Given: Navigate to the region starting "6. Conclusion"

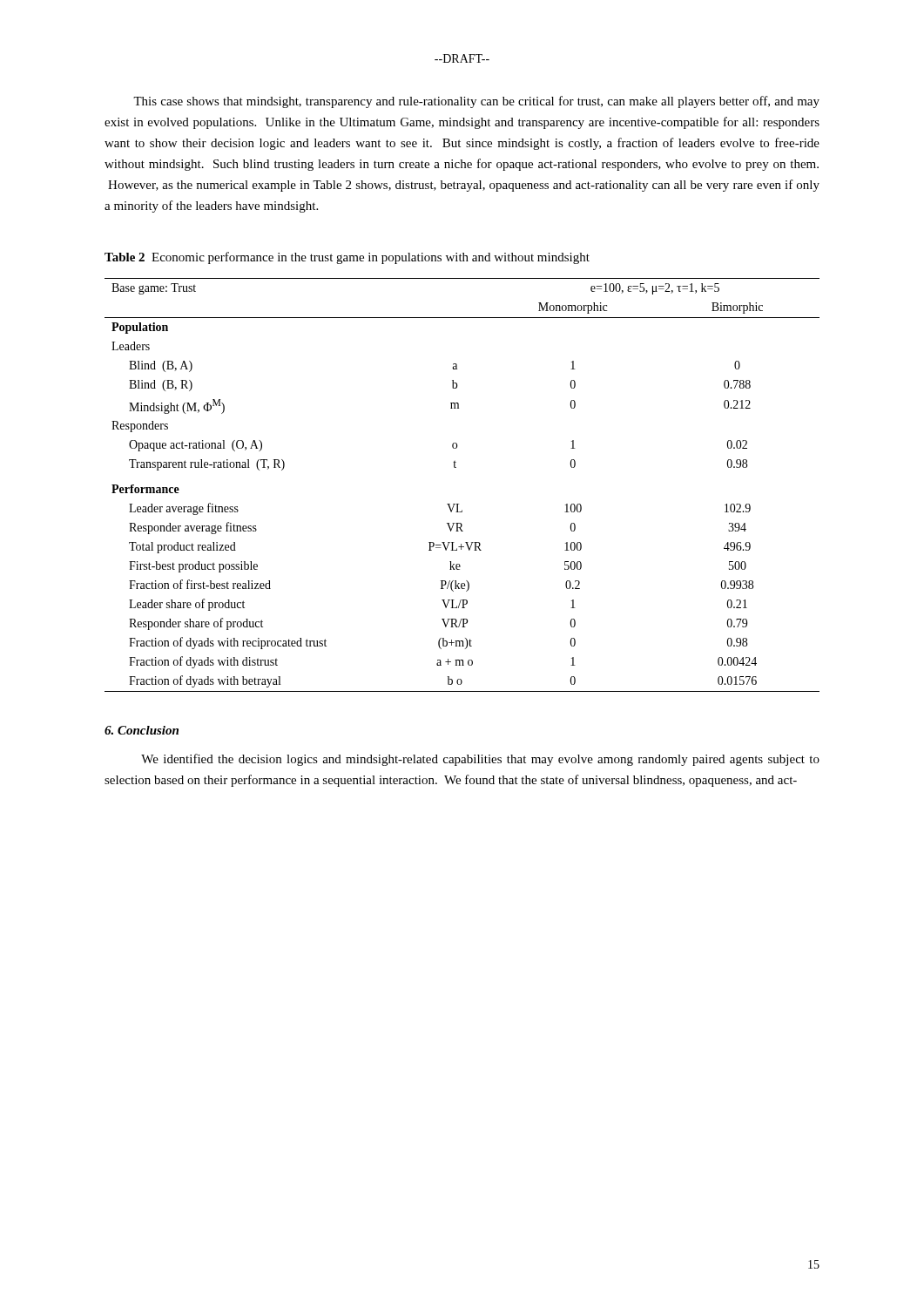Looking at the screenshot, I should (x=142, y=730).
